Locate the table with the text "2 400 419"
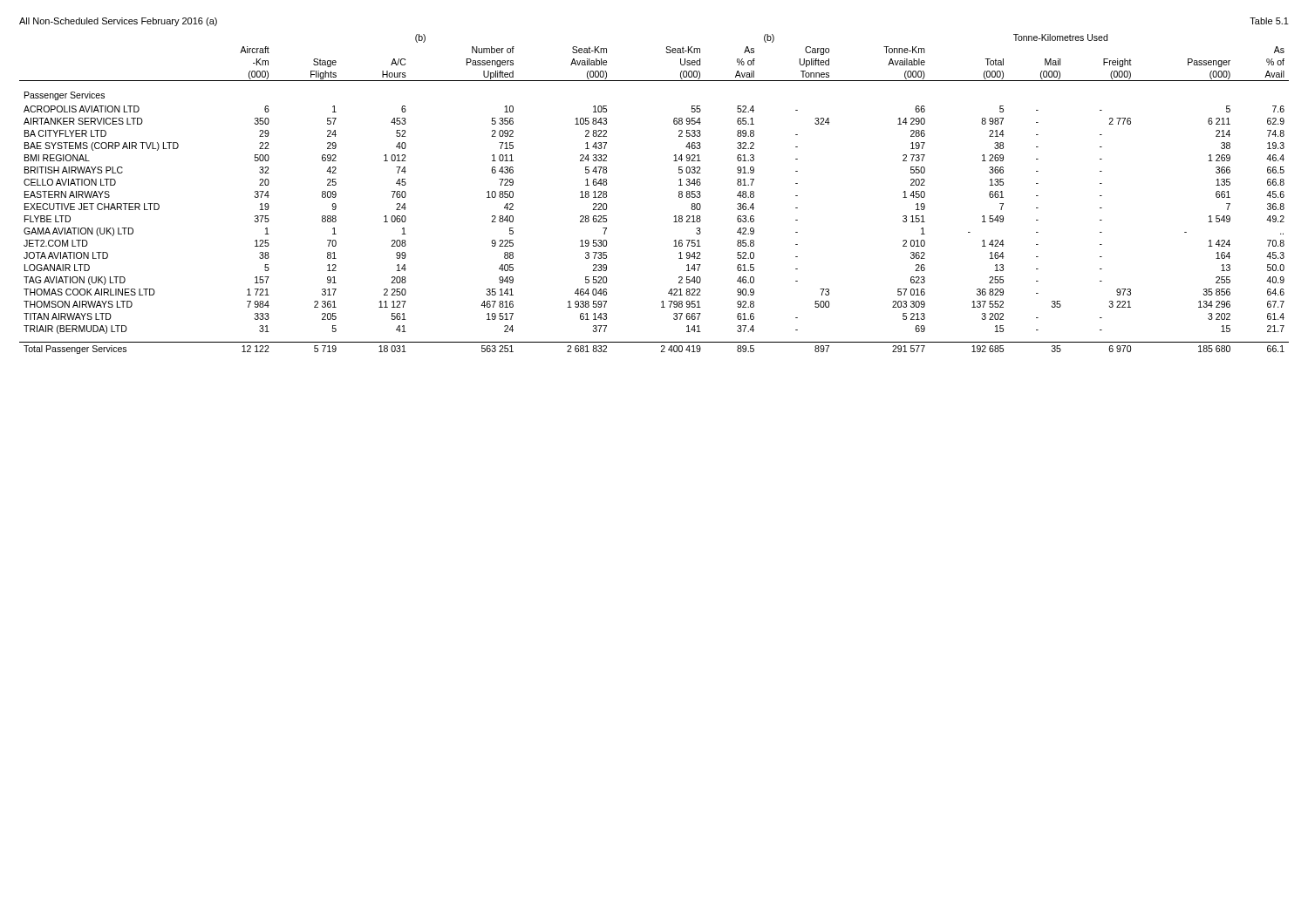Screen dimensions: 924x1308 pos(654,193)
